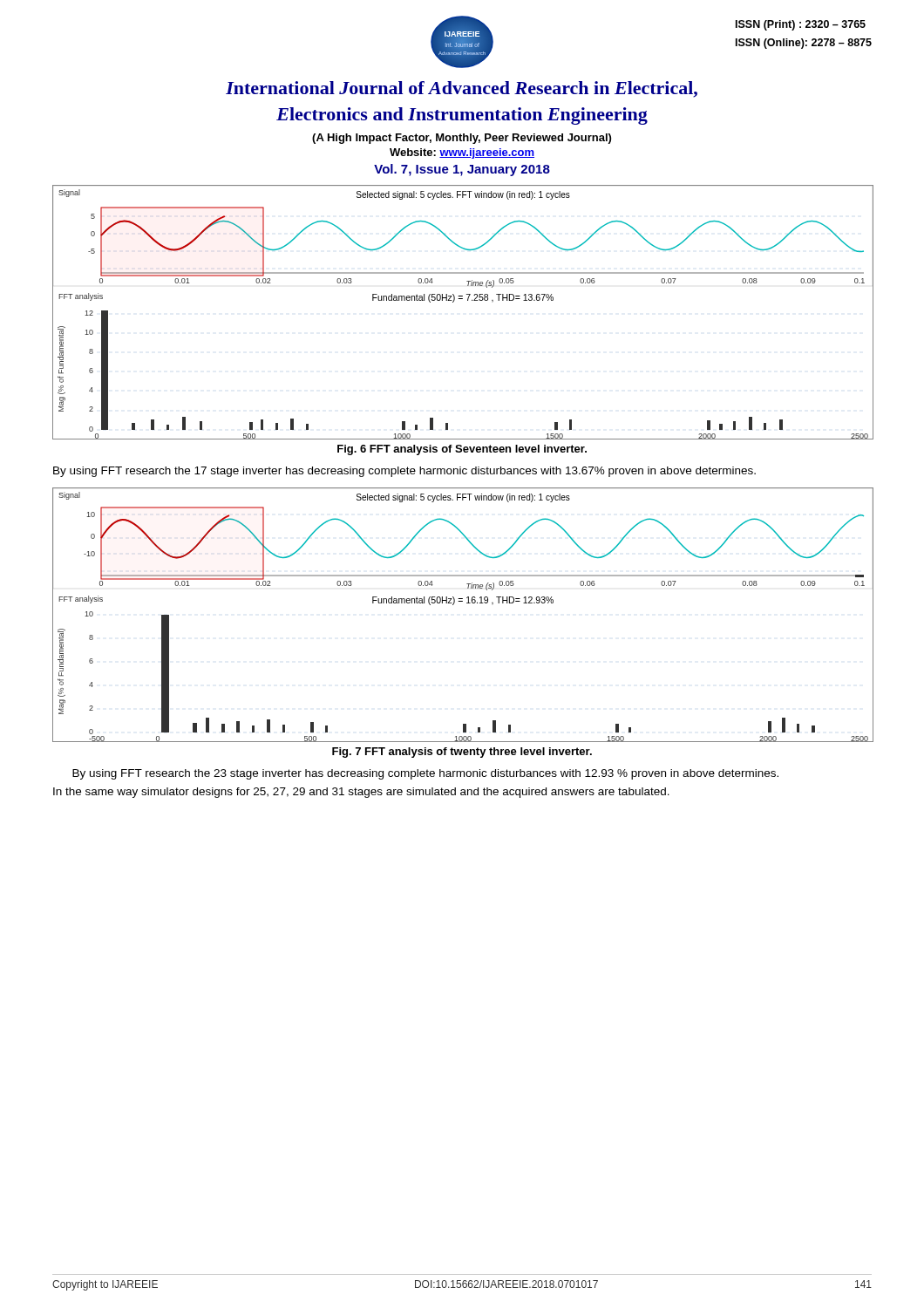The image size is (924, 1308).
Task: Click on the block starting "Fig. 6 FFT analysis"
Action: point(462,449)
